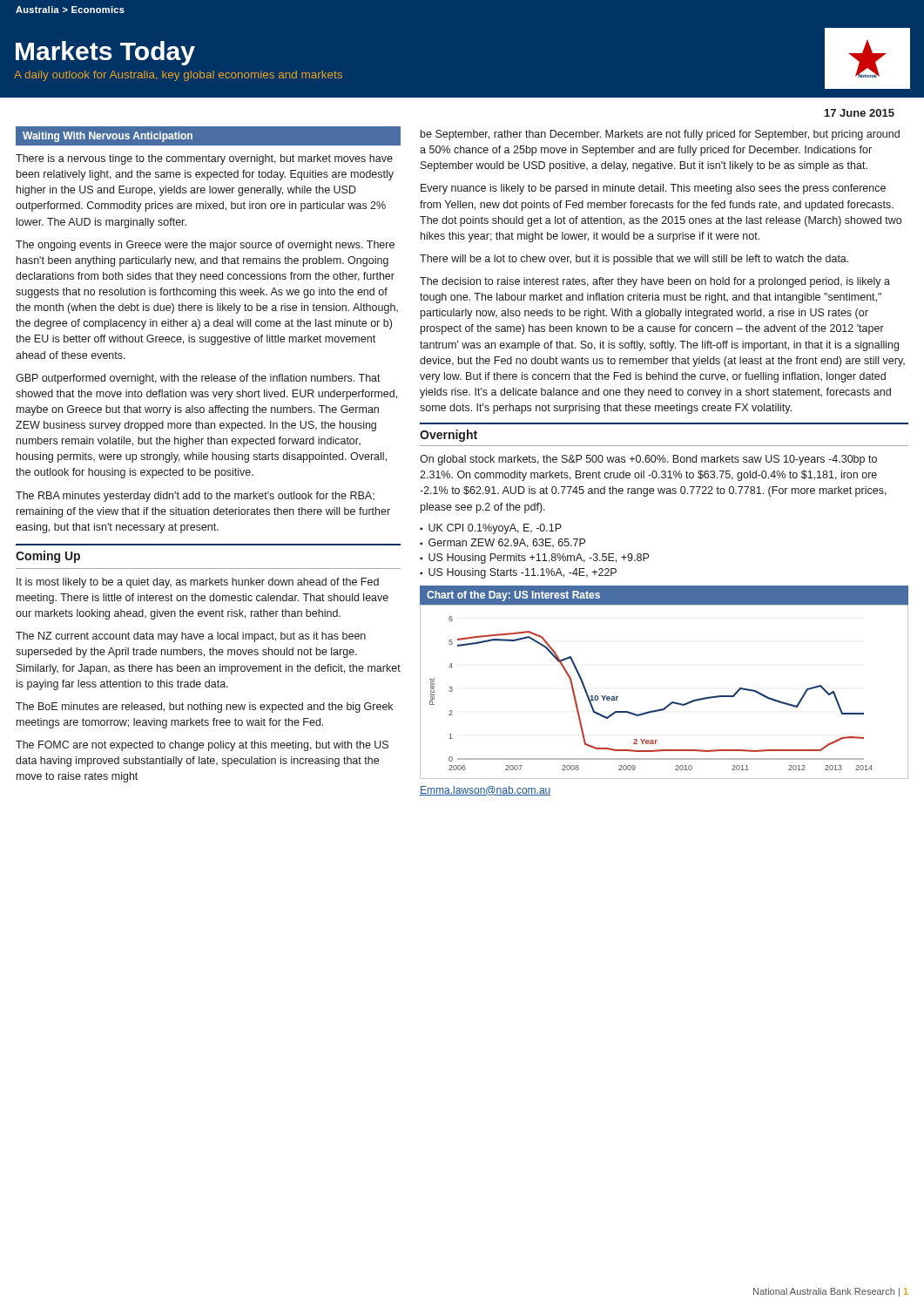Select the text that says "17 June 2015"
This screenshot has height=1307, width=924.
pos(859,113)
